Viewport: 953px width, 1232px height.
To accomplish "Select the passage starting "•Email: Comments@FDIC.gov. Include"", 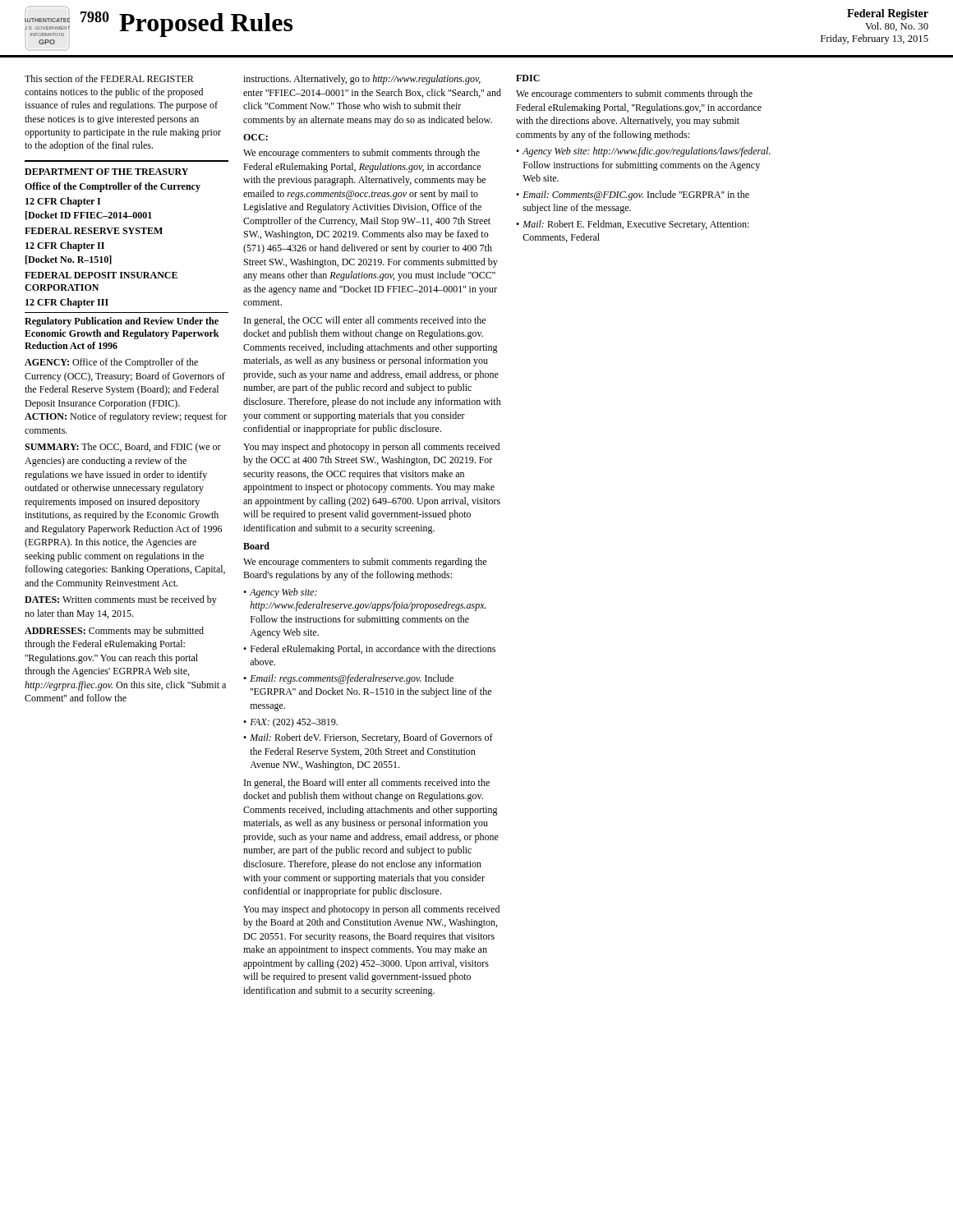I will click(645, 202).
